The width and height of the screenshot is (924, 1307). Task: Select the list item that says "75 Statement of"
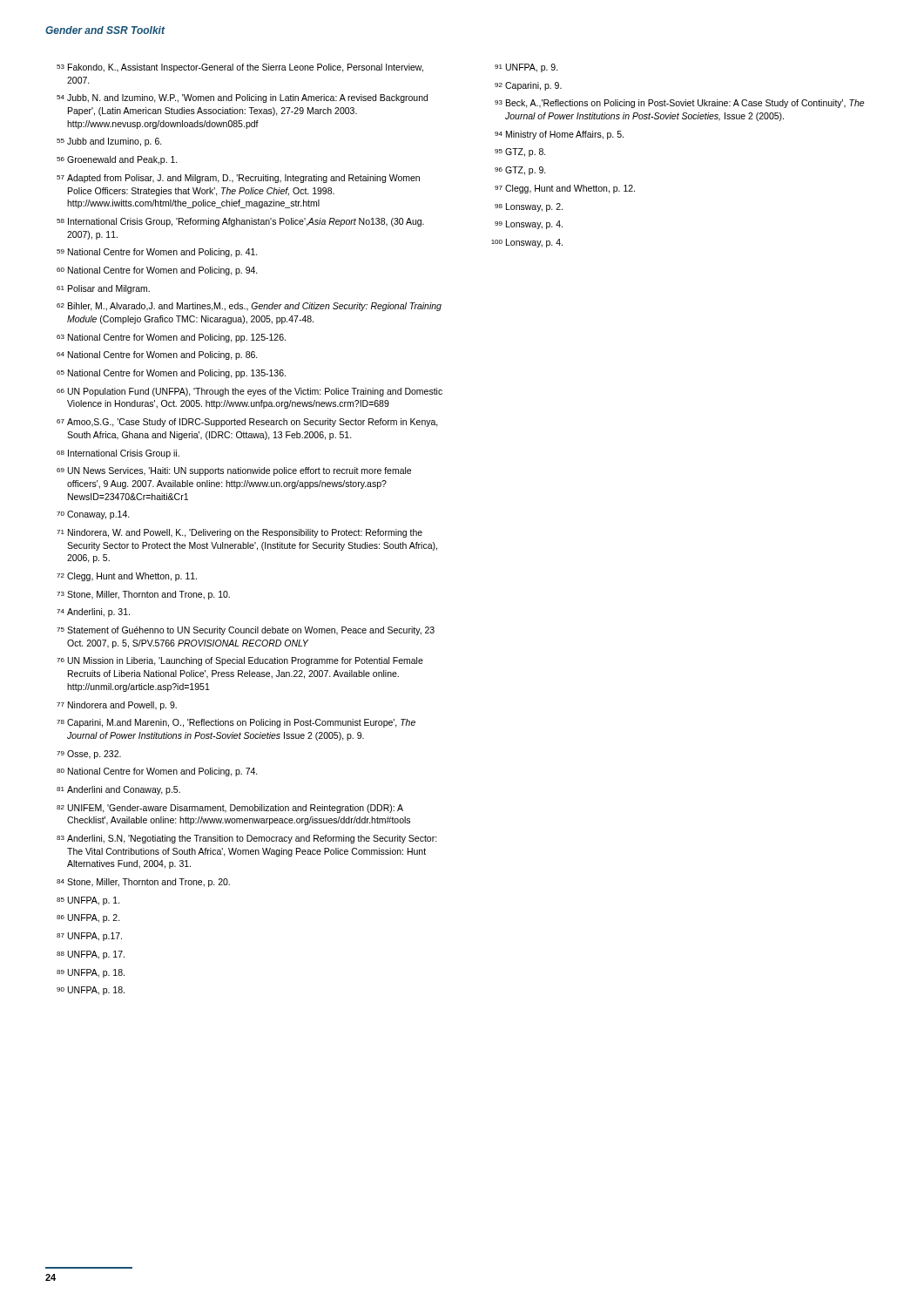[x=246, y=637]
